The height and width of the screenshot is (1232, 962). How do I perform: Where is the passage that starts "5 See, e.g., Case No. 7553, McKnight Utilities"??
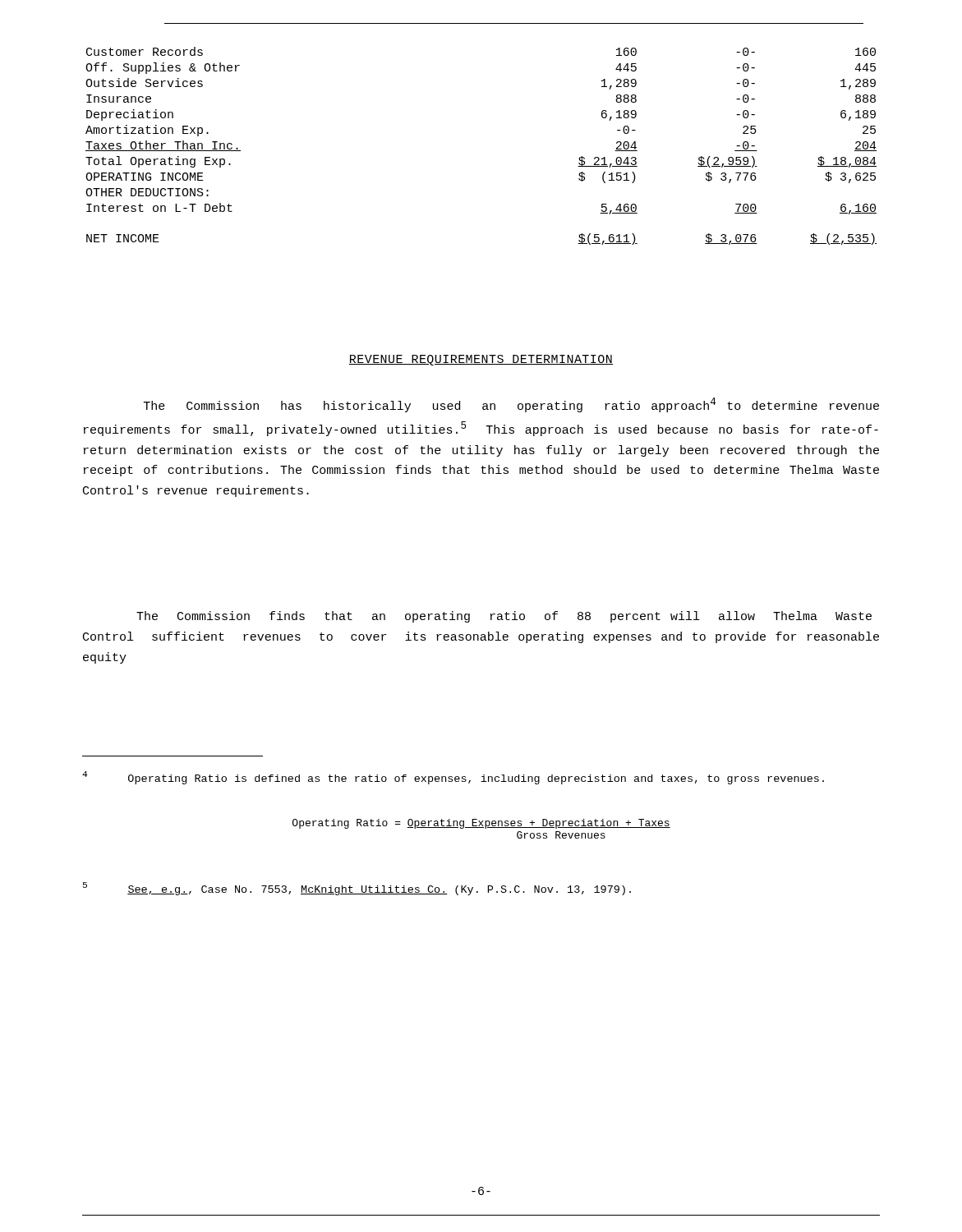point(358,888)
